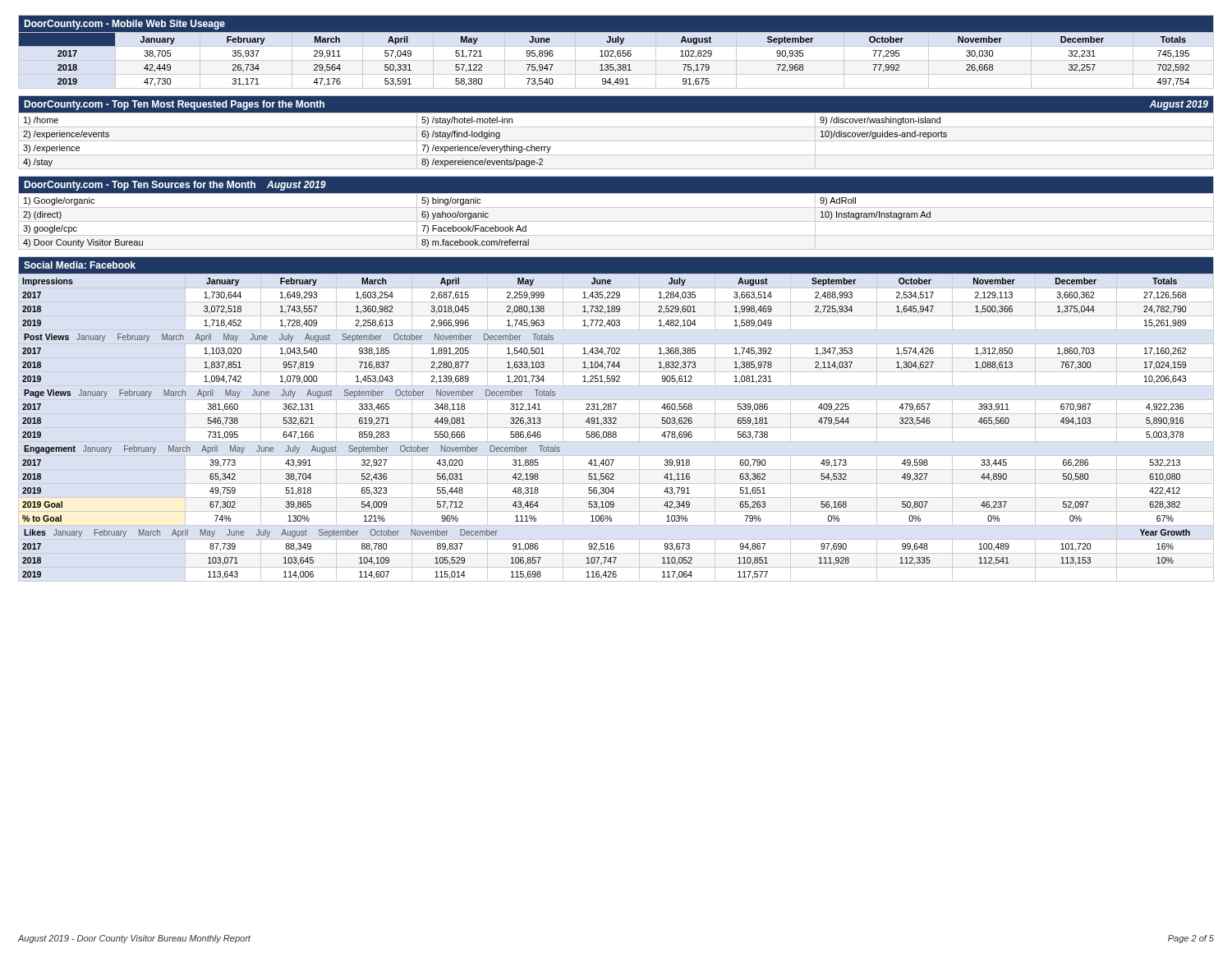Click on the table containing "Social Media: Facebook"
Screen dimensions: 953x1232
616,419
